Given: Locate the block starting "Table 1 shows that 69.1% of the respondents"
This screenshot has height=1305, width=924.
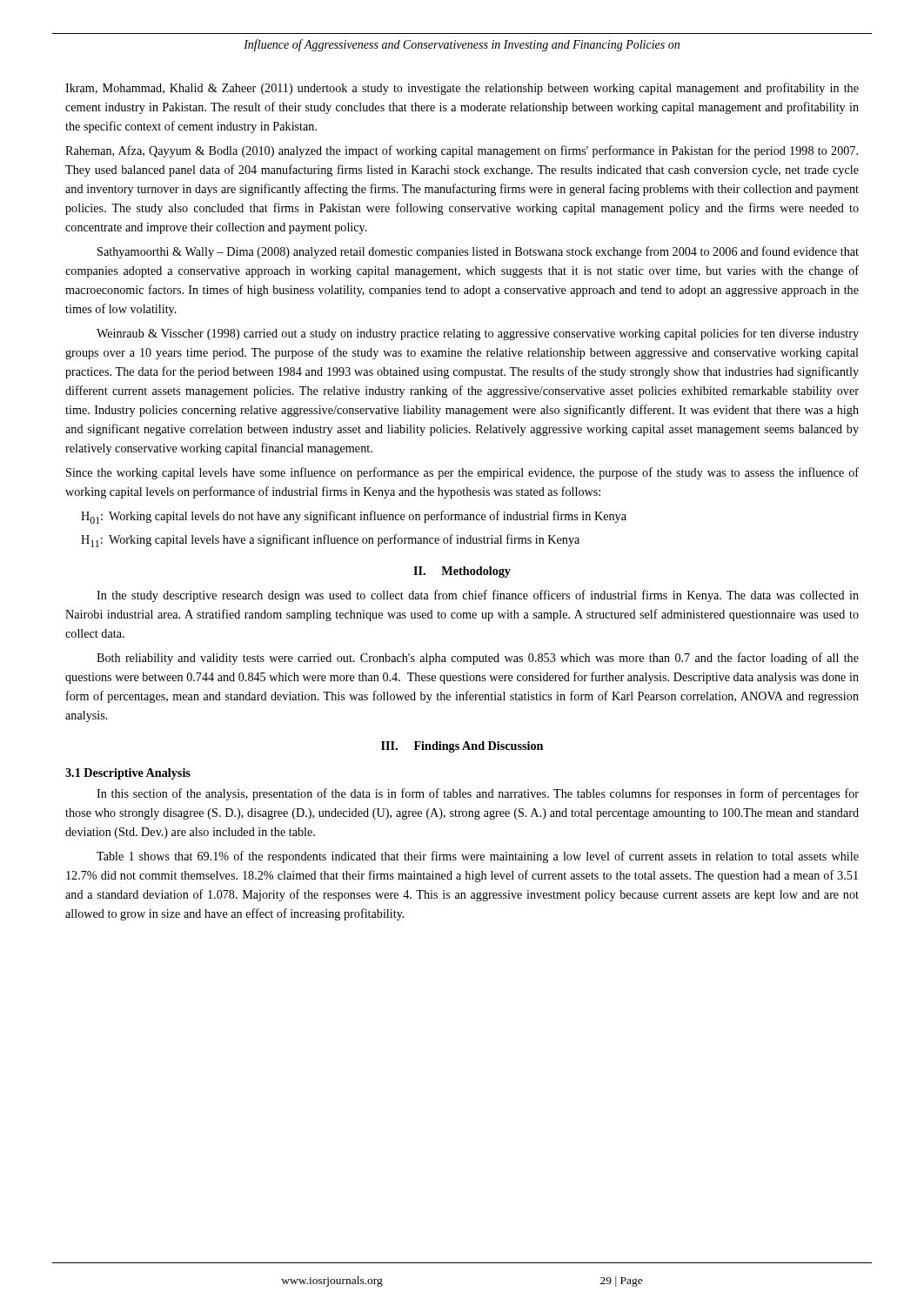Looking at the screenshot, I should tap(462, 885).
